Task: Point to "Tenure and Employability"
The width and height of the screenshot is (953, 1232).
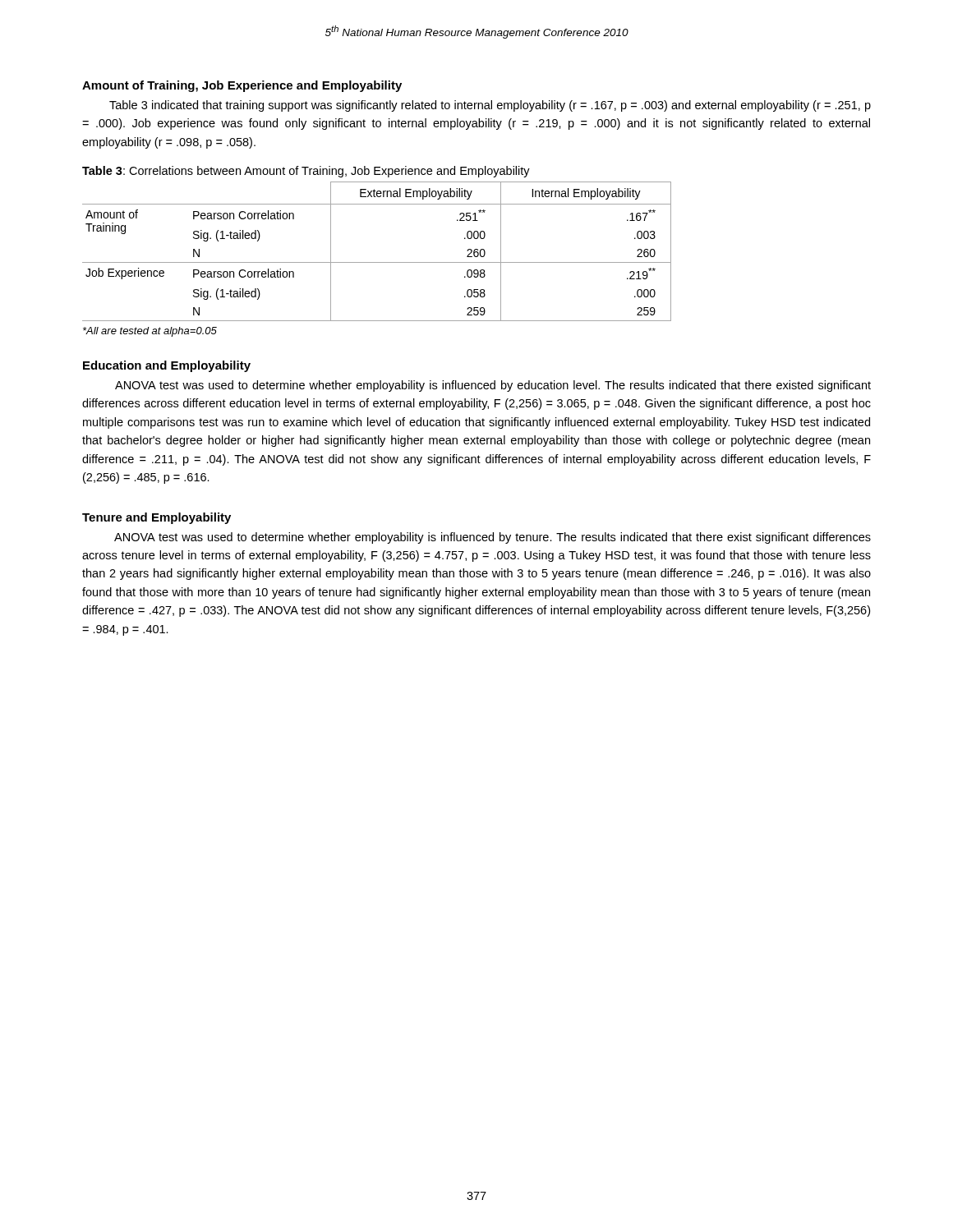Action: 157,517
